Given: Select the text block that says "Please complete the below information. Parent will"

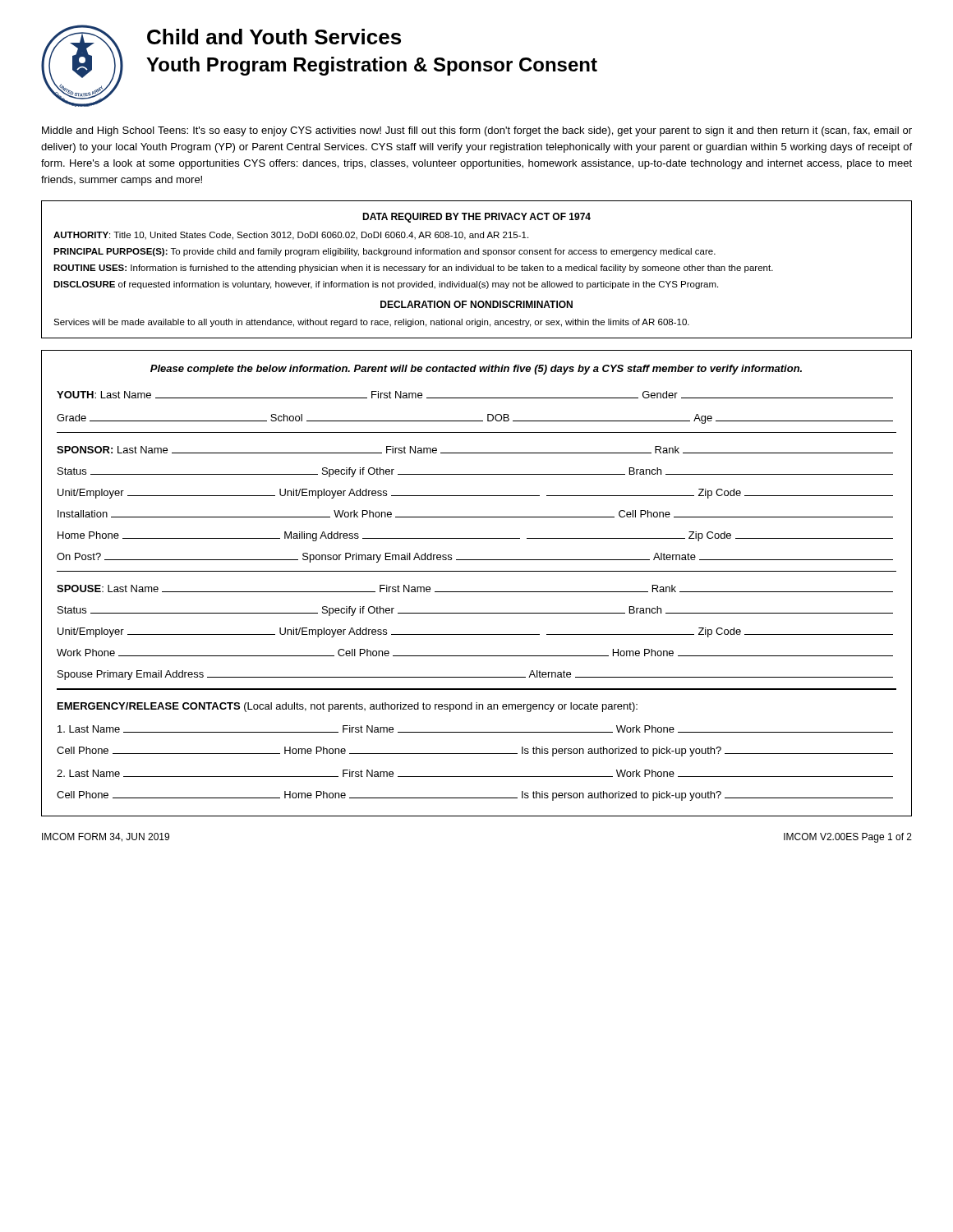Looking at the screenshot, I should point(476,368).
